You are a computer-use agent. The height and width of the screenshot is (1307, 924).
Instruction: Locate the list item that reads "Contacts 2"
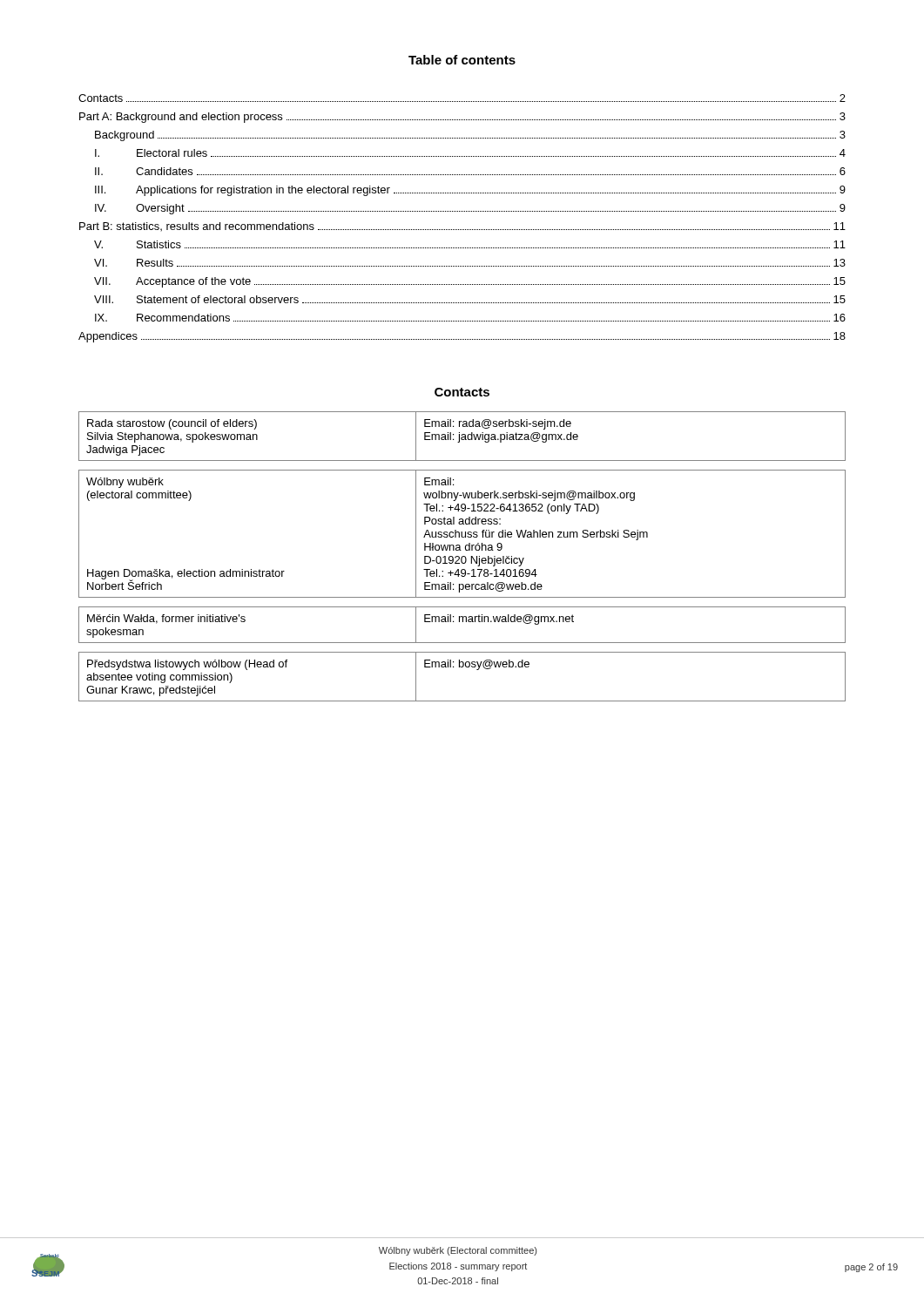click(x=462, y=98)
